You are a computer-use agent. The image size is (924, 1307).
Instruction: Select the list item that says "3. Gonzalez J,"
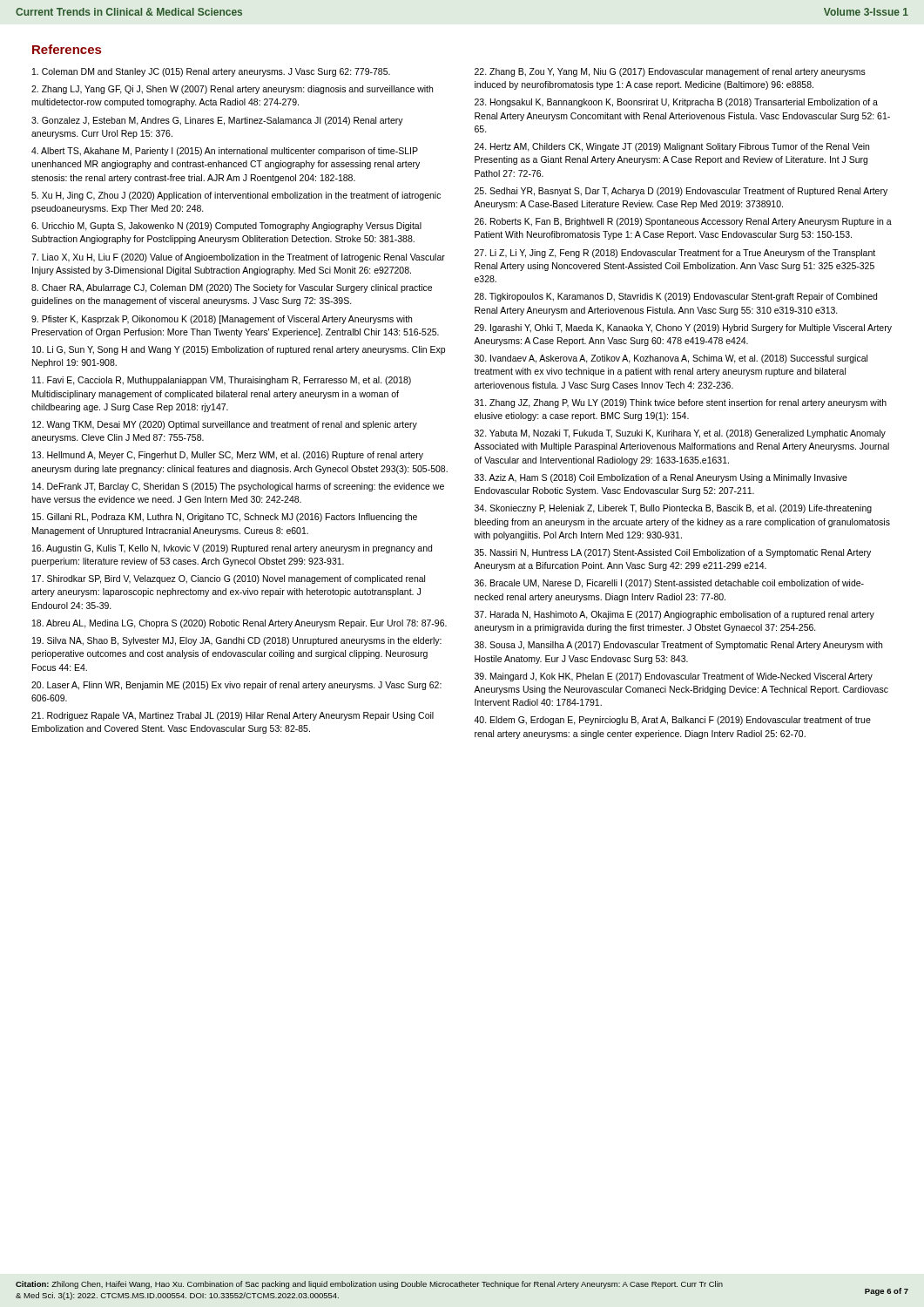(217, 127)
